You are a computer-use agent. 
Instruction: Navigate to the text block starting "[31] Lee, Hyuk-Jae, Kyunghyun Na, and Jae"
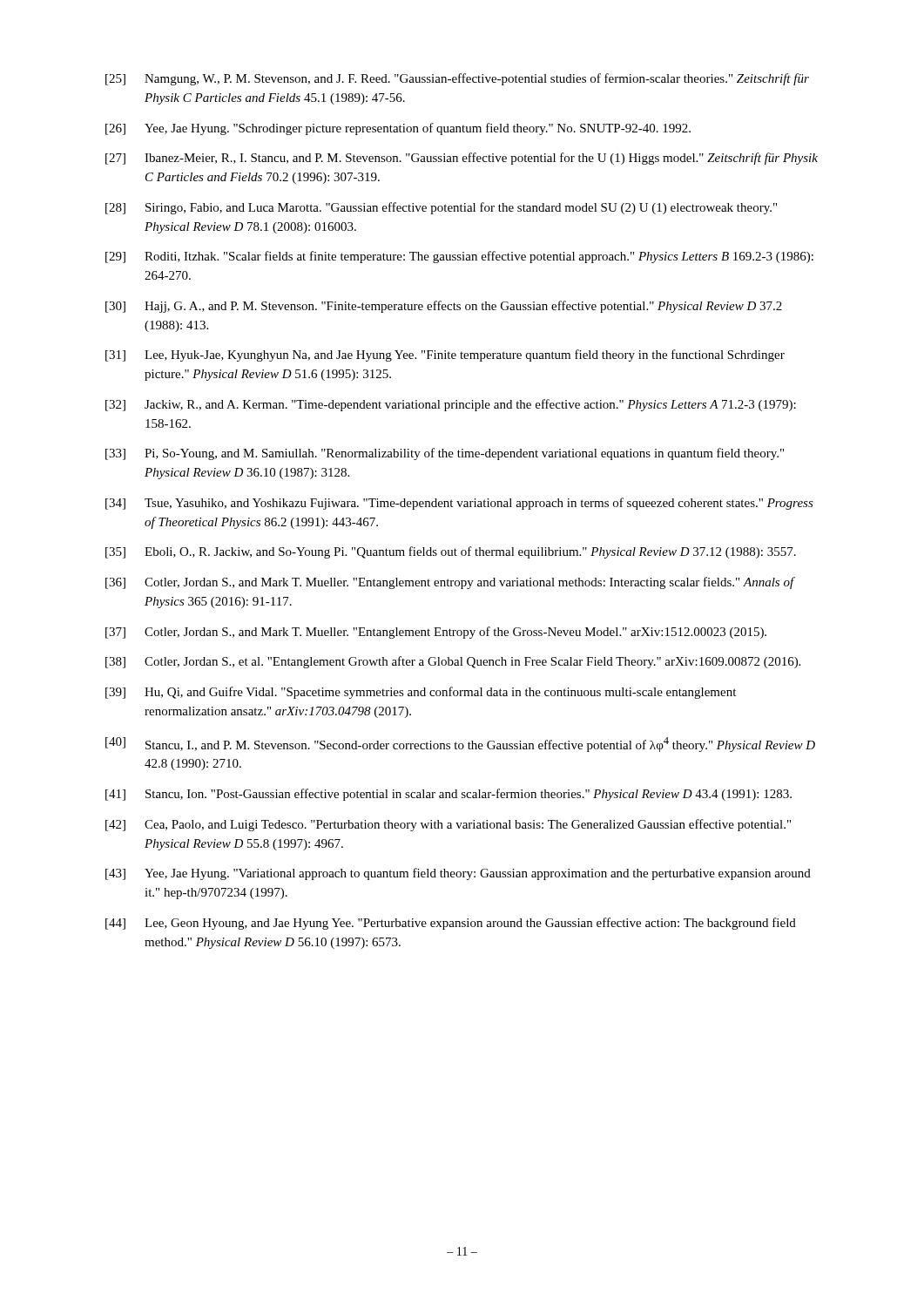[462, 365]
